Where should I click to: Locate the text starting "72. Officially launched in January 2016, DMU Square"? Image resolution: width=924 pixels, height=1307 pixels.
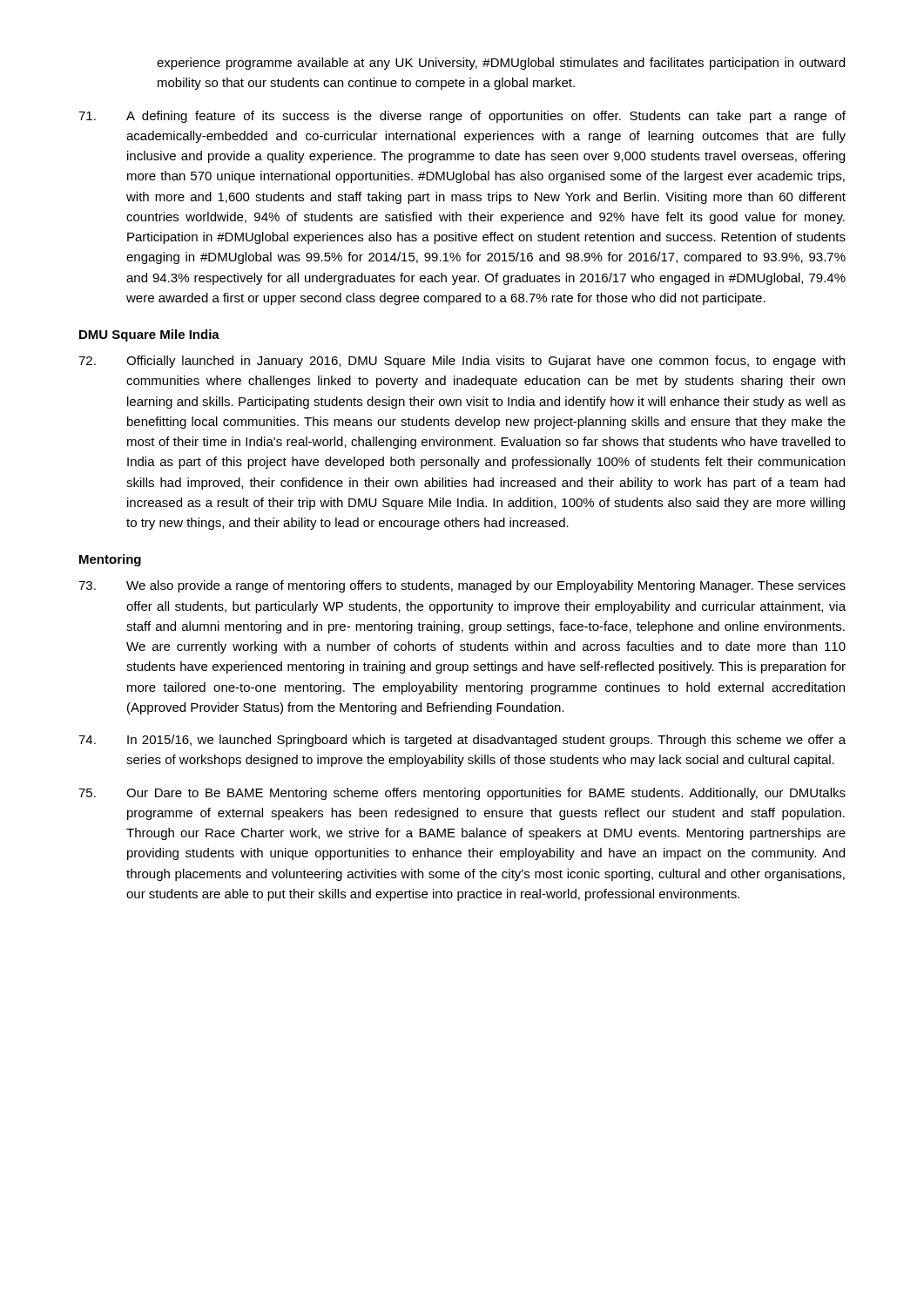(x=462, y=441)
